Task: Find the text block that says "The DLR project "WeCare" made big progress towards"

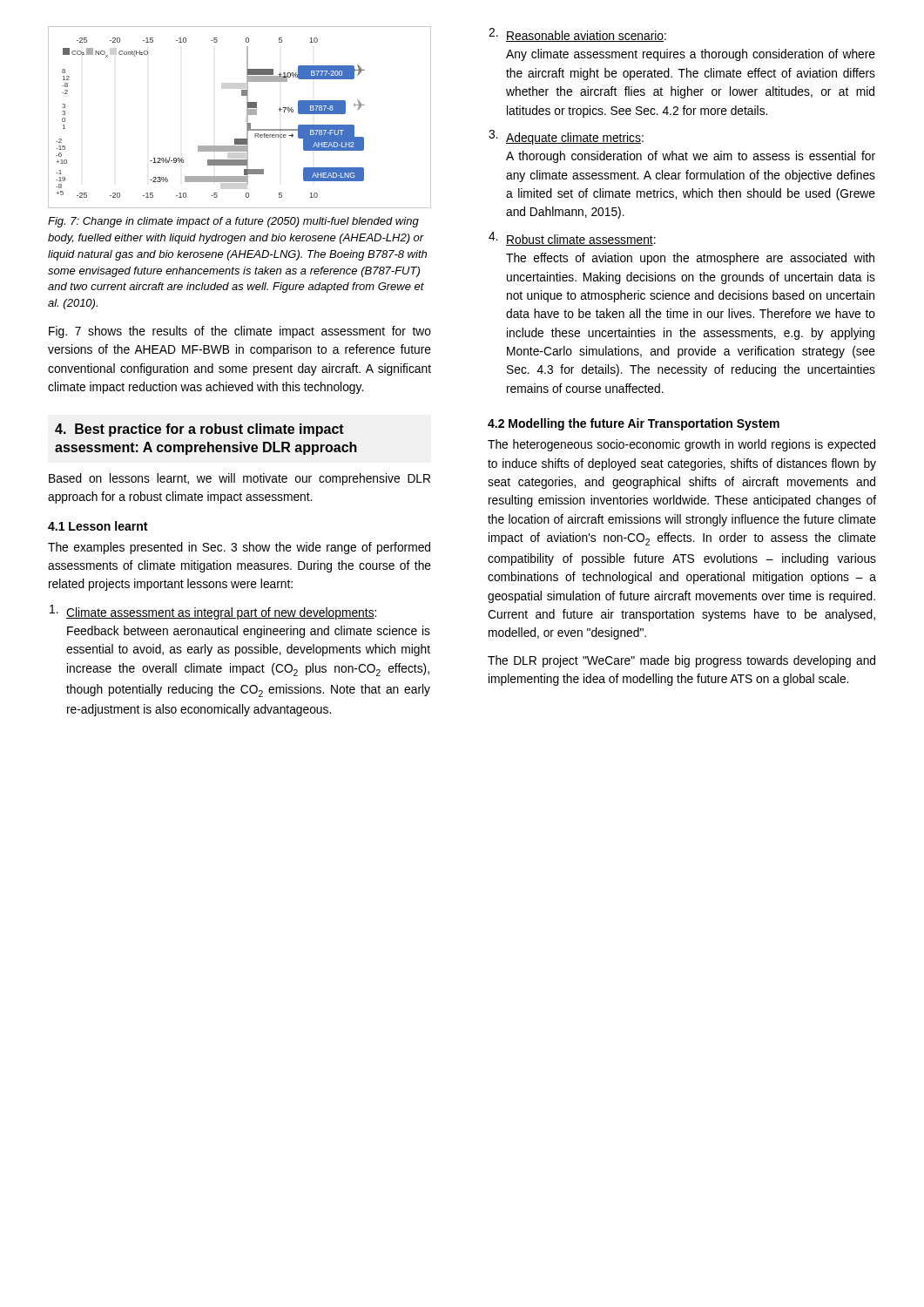Action: [682, 670]
